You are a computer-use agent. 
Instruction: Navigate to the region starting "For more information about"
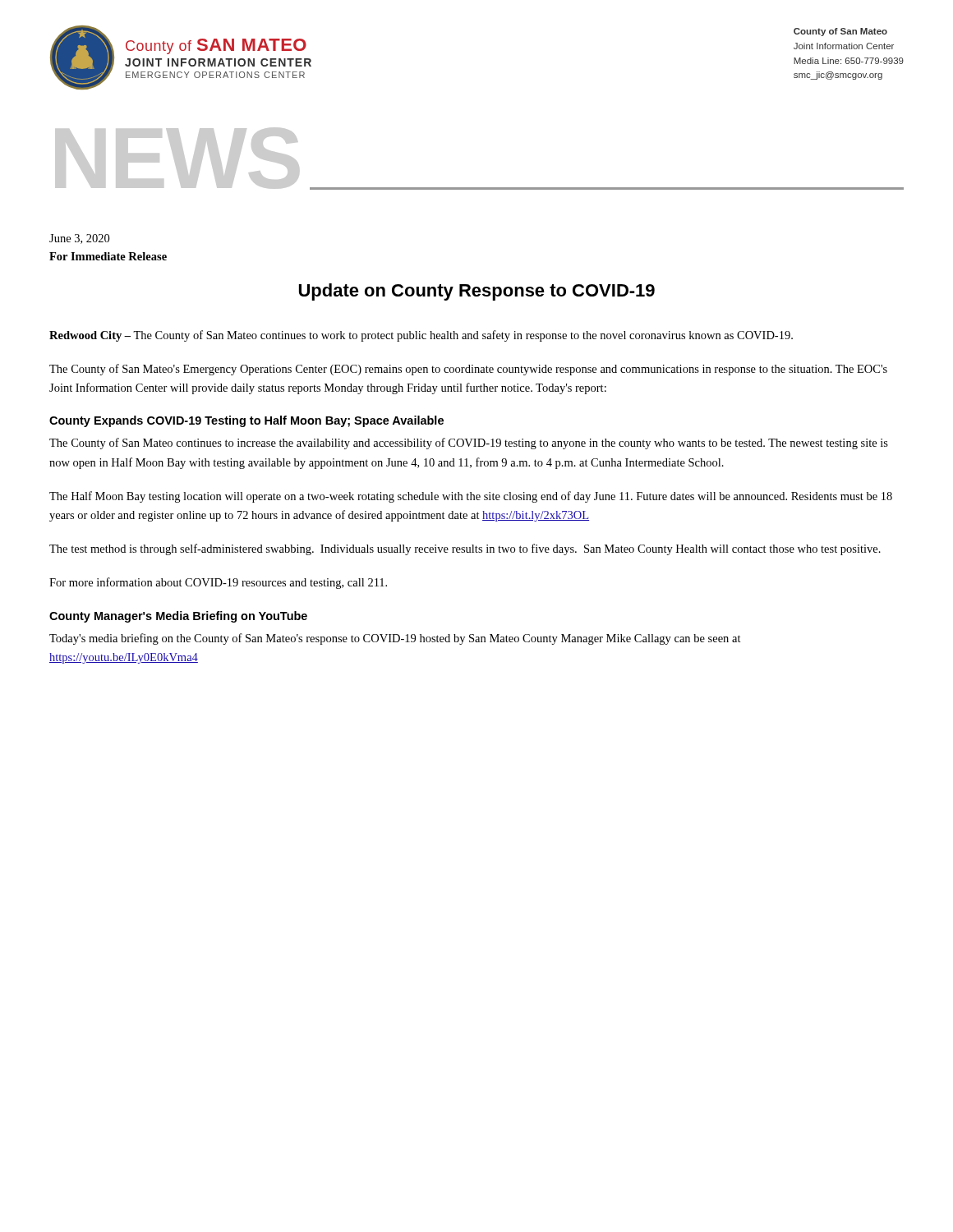219,583
